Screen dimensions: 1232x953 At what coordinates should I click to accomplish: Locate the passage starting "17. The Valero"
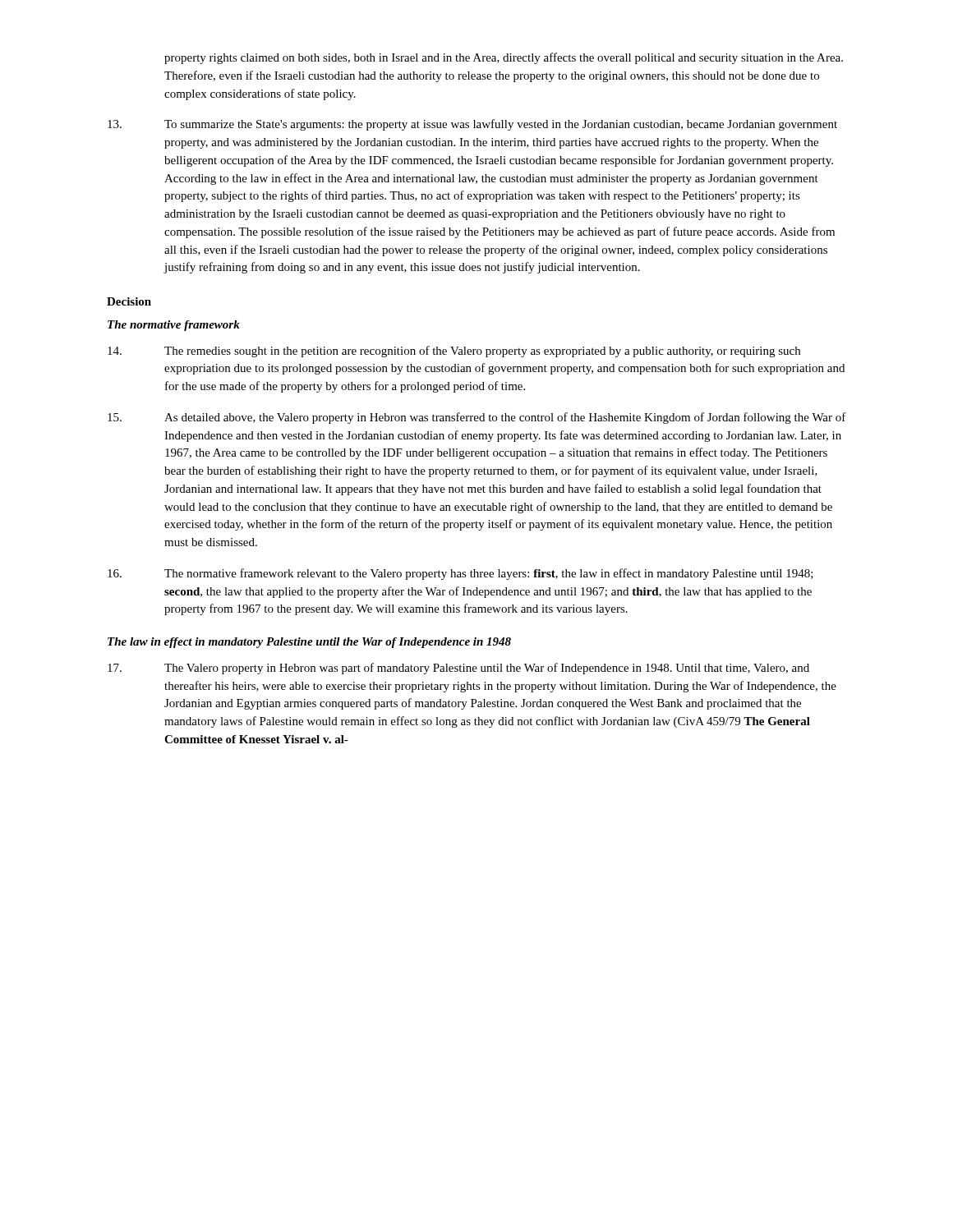[x=476, y=704]
